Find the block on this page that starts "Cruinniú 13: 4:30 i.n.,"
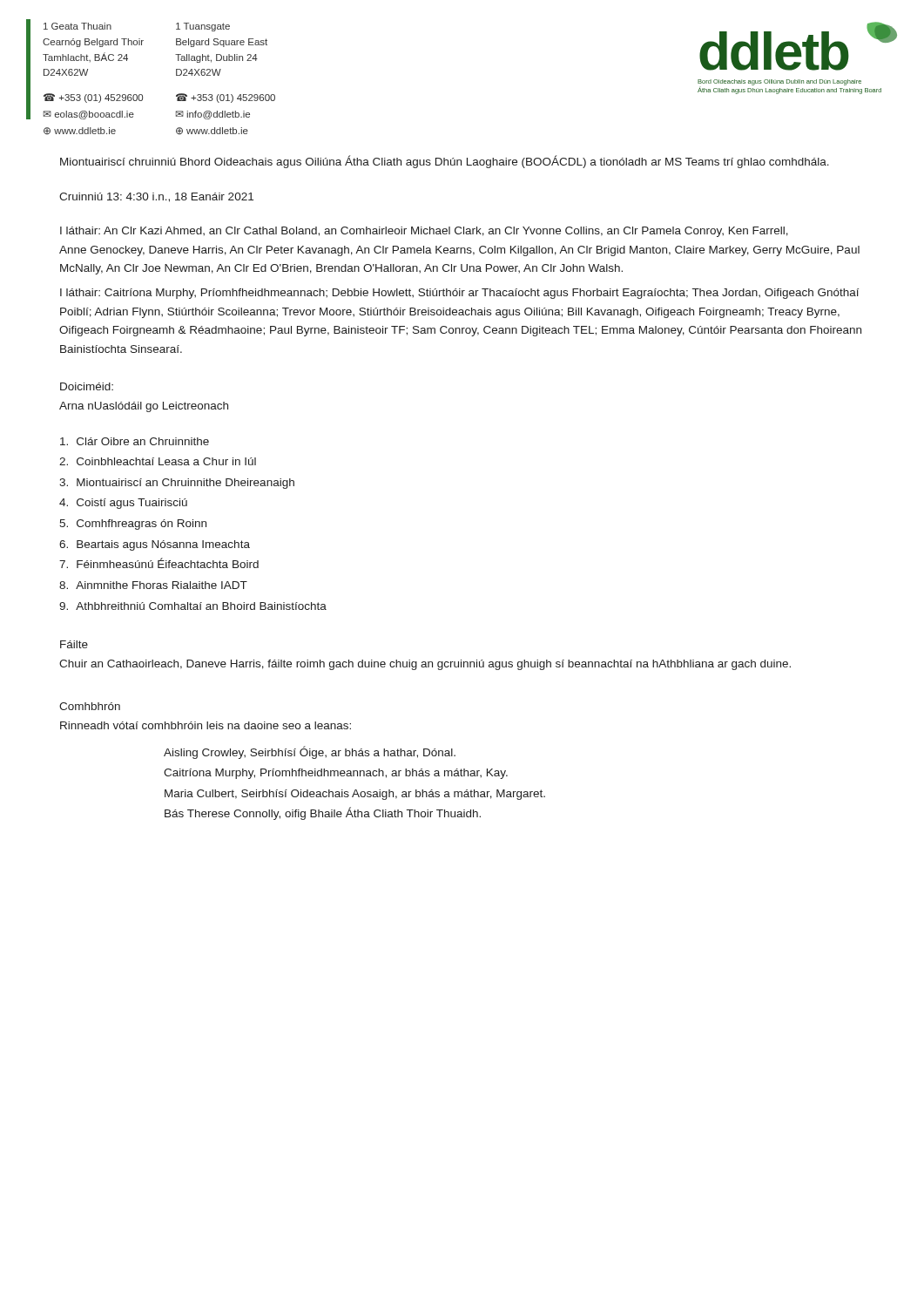Viewport: 924px width, 1307px height. (x=157, y=196)
